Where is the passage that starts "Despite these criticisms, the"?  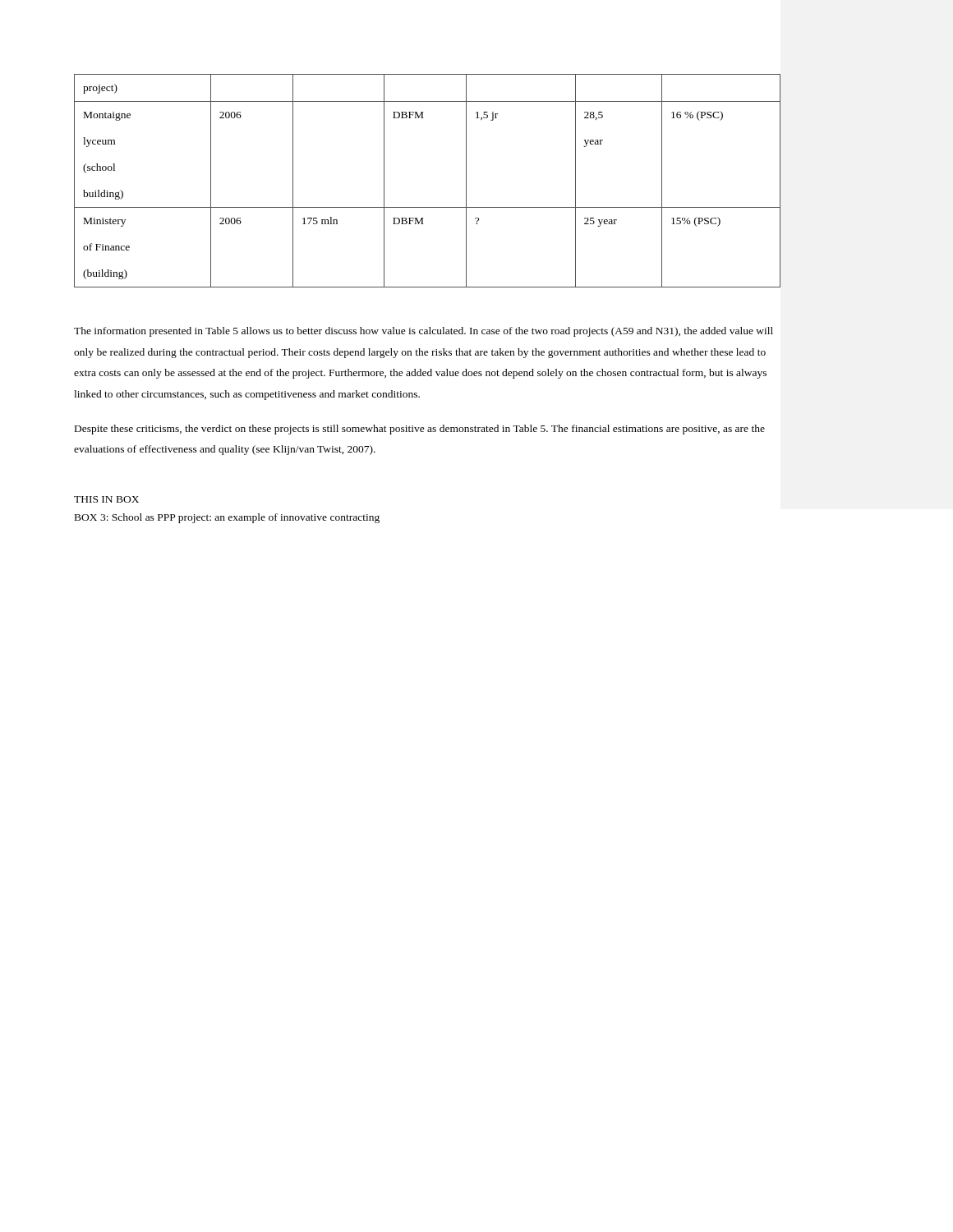[x=419, y=439]
